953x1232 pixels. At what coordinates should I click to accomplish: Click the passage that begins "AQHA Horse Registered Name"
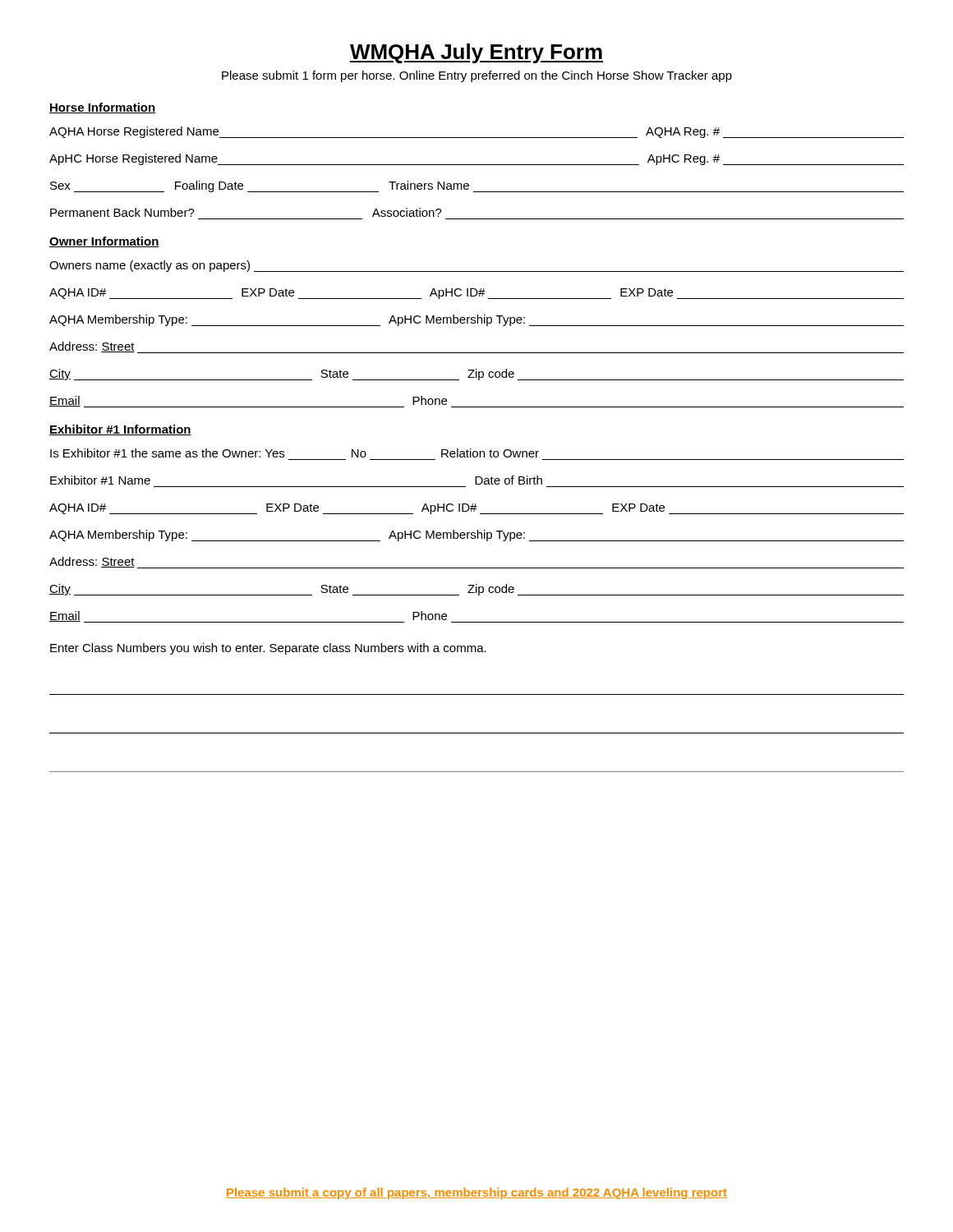(476, 130)
